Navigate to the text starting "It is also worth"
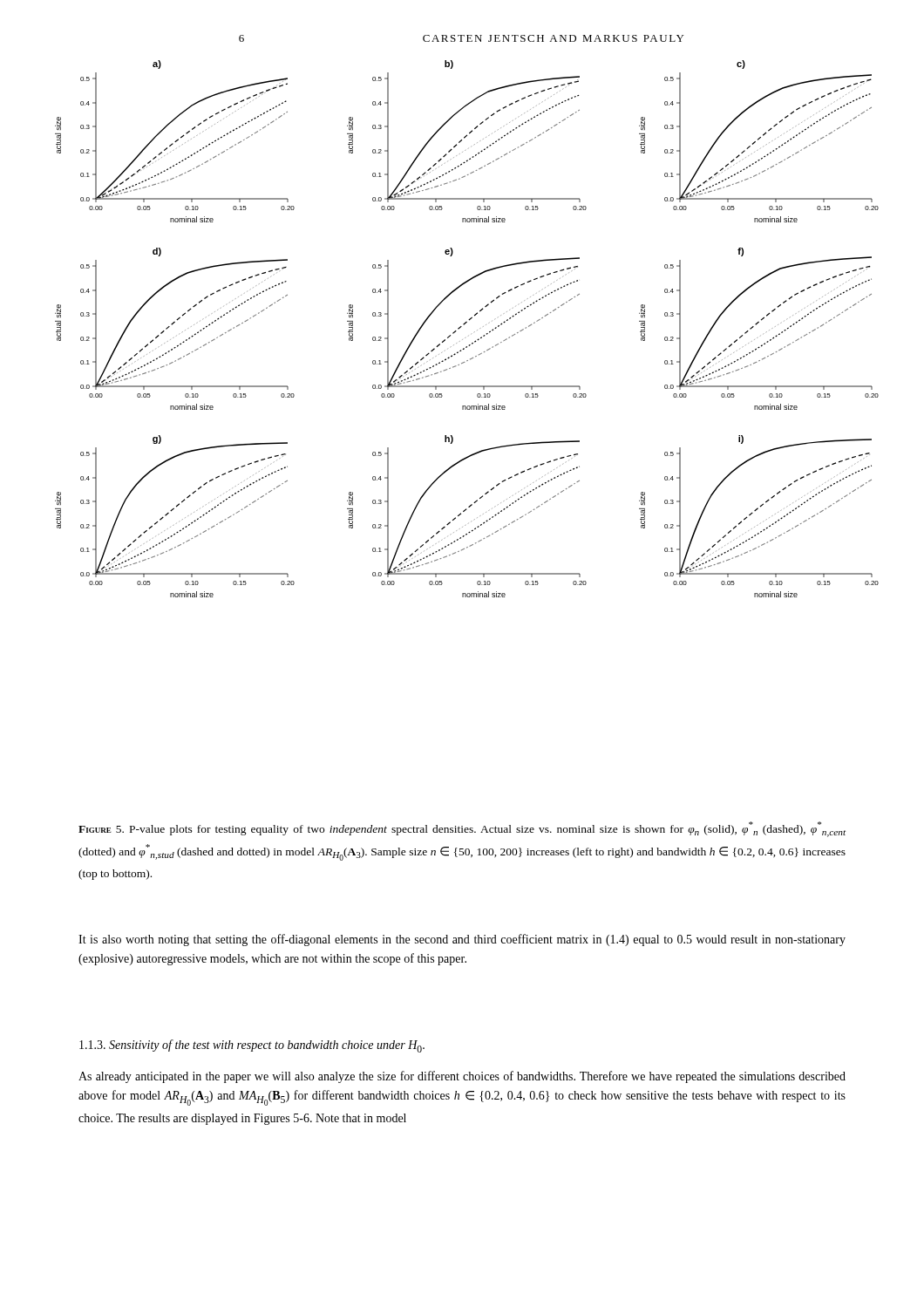This screenshot has width=924, height=1308. pyautogui.click(x=462, y=949)
